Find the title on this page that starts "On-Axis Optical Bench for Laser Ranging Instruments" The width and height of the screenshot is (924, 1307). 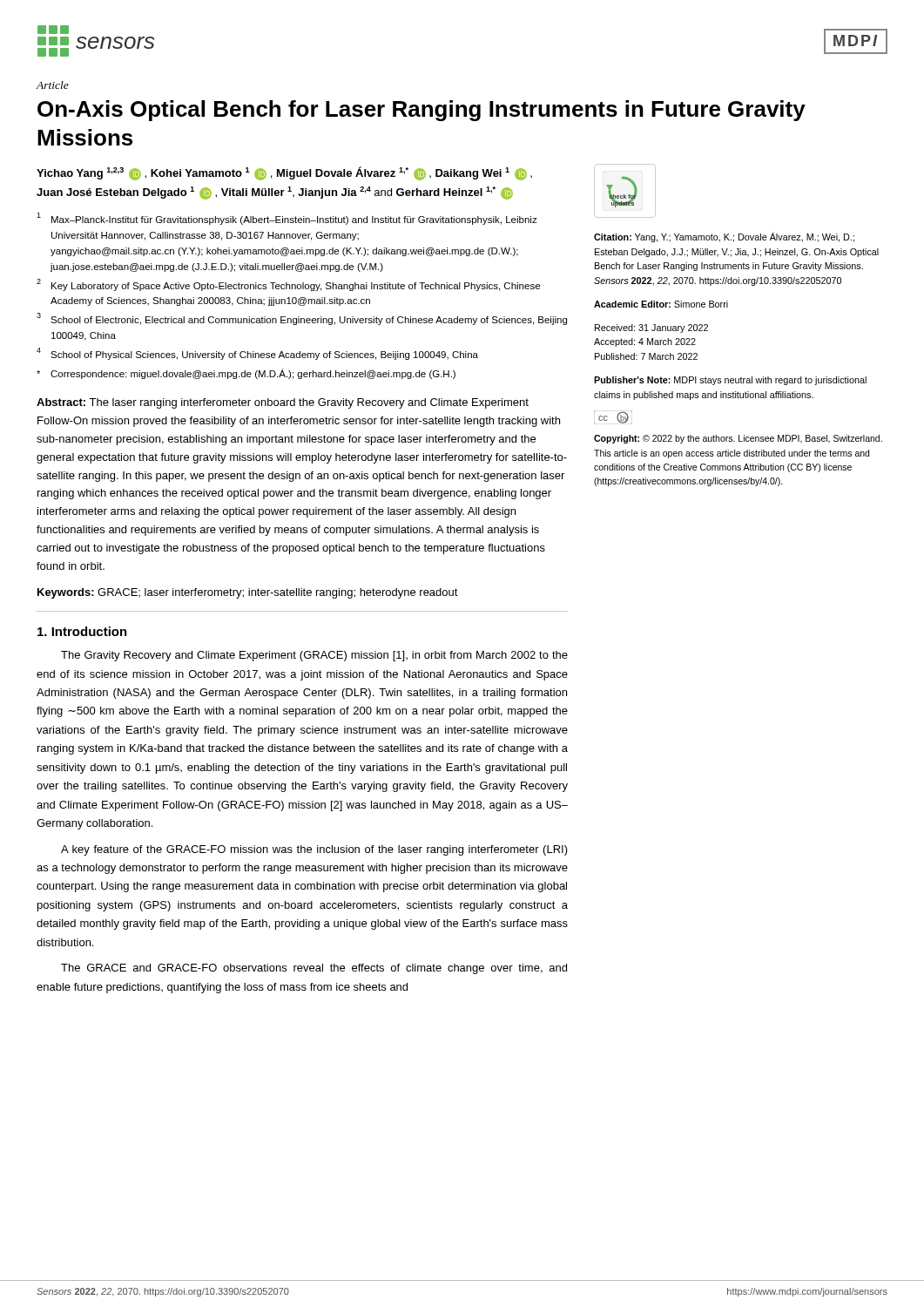(x=421, y=123)
